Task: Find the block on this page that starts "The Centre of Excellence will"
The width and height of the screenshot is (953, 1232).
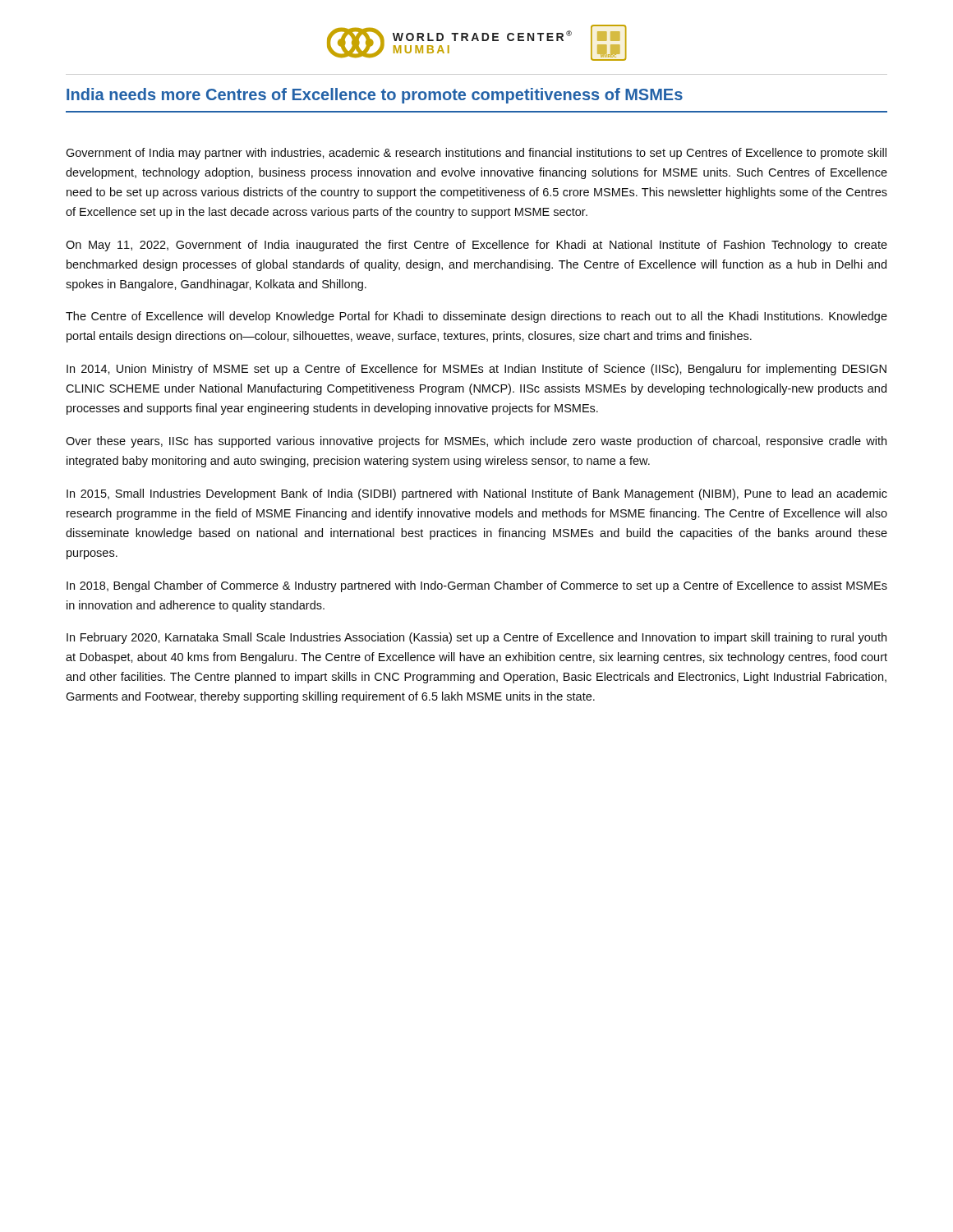Action: coord(476,326)
